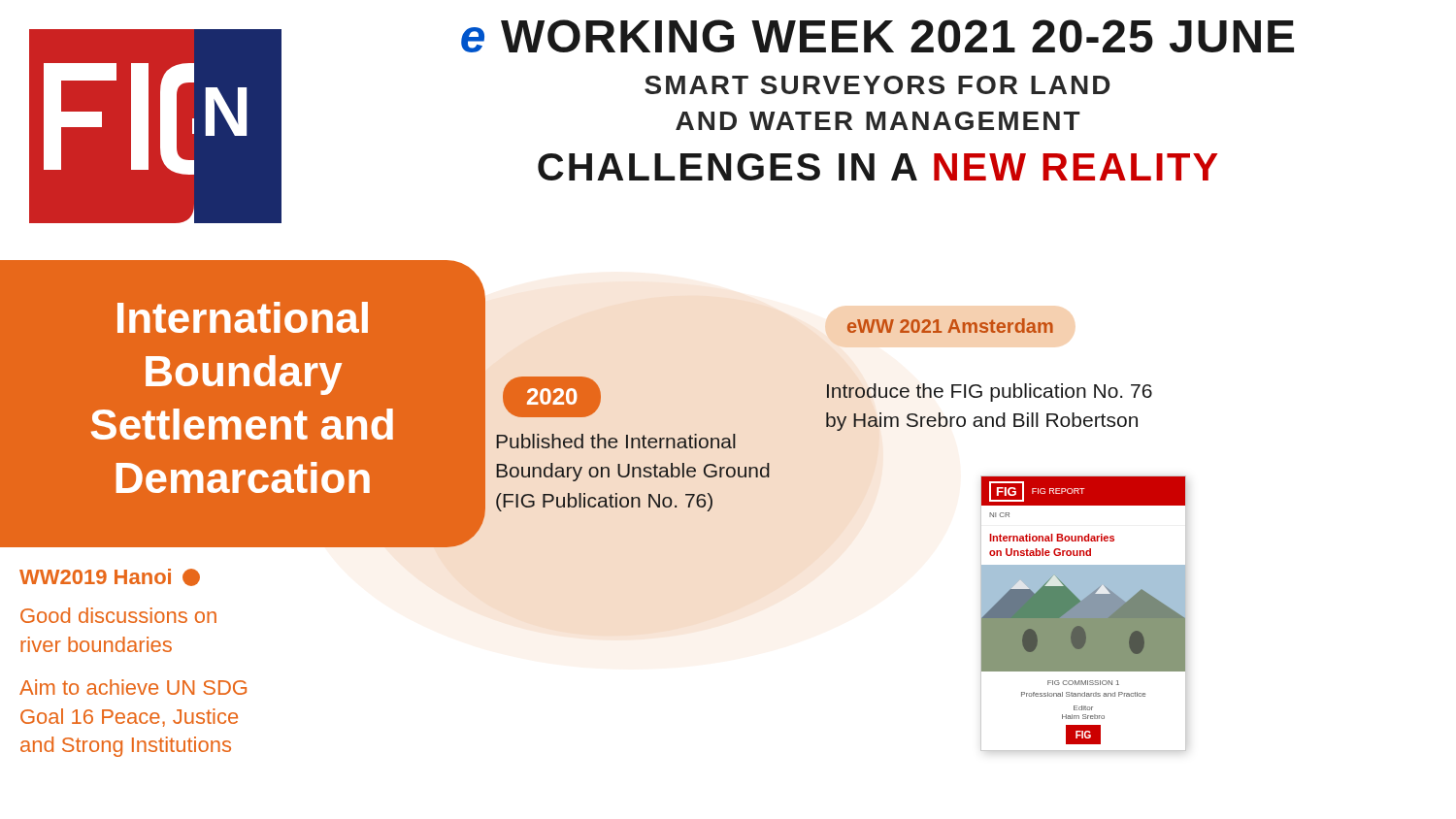Point to "eWW 2021 Amsterdam"
Viewport: 1456px width, 819px height.
950,327
